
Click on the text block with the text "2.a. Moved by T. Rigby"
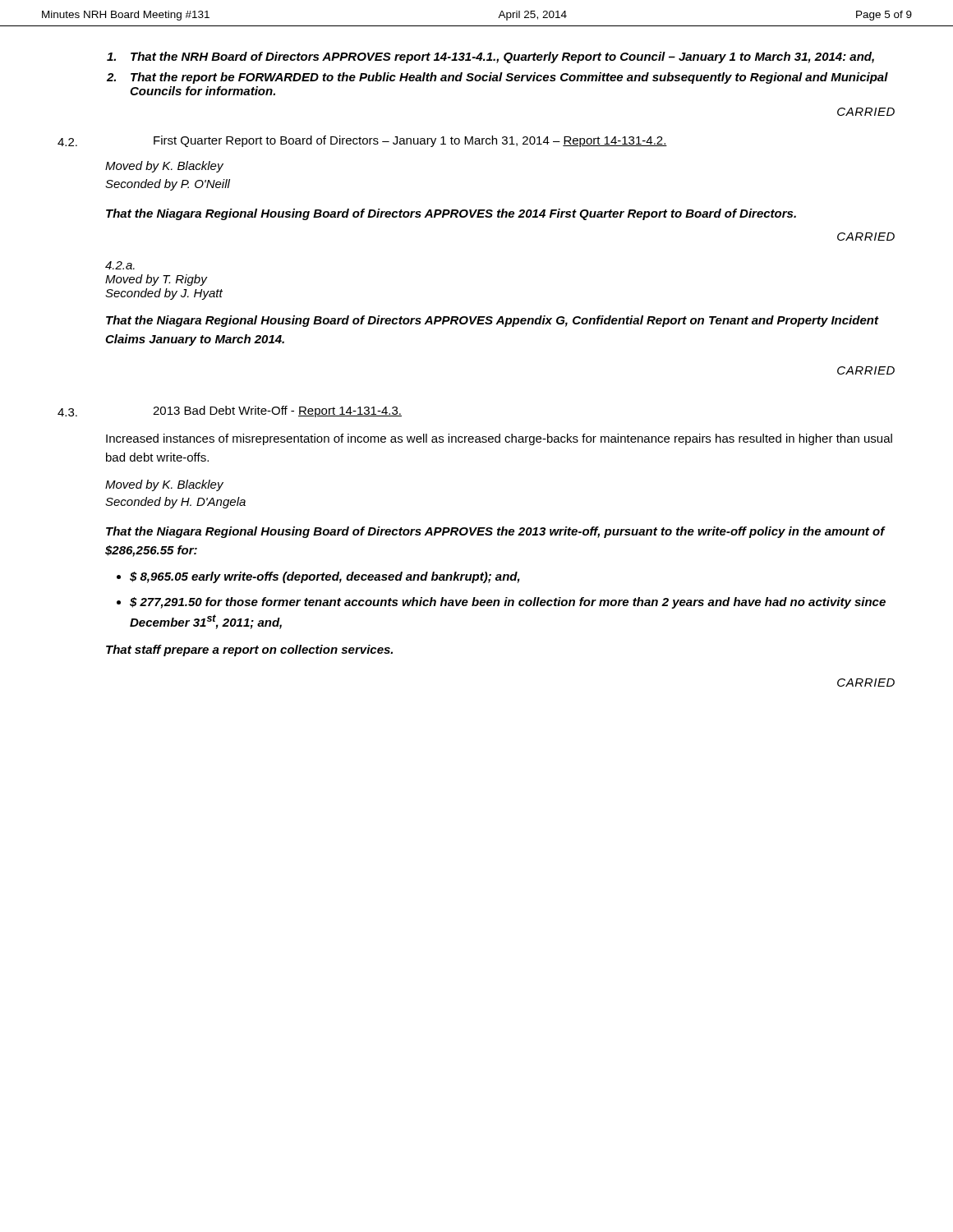point(164,279)
